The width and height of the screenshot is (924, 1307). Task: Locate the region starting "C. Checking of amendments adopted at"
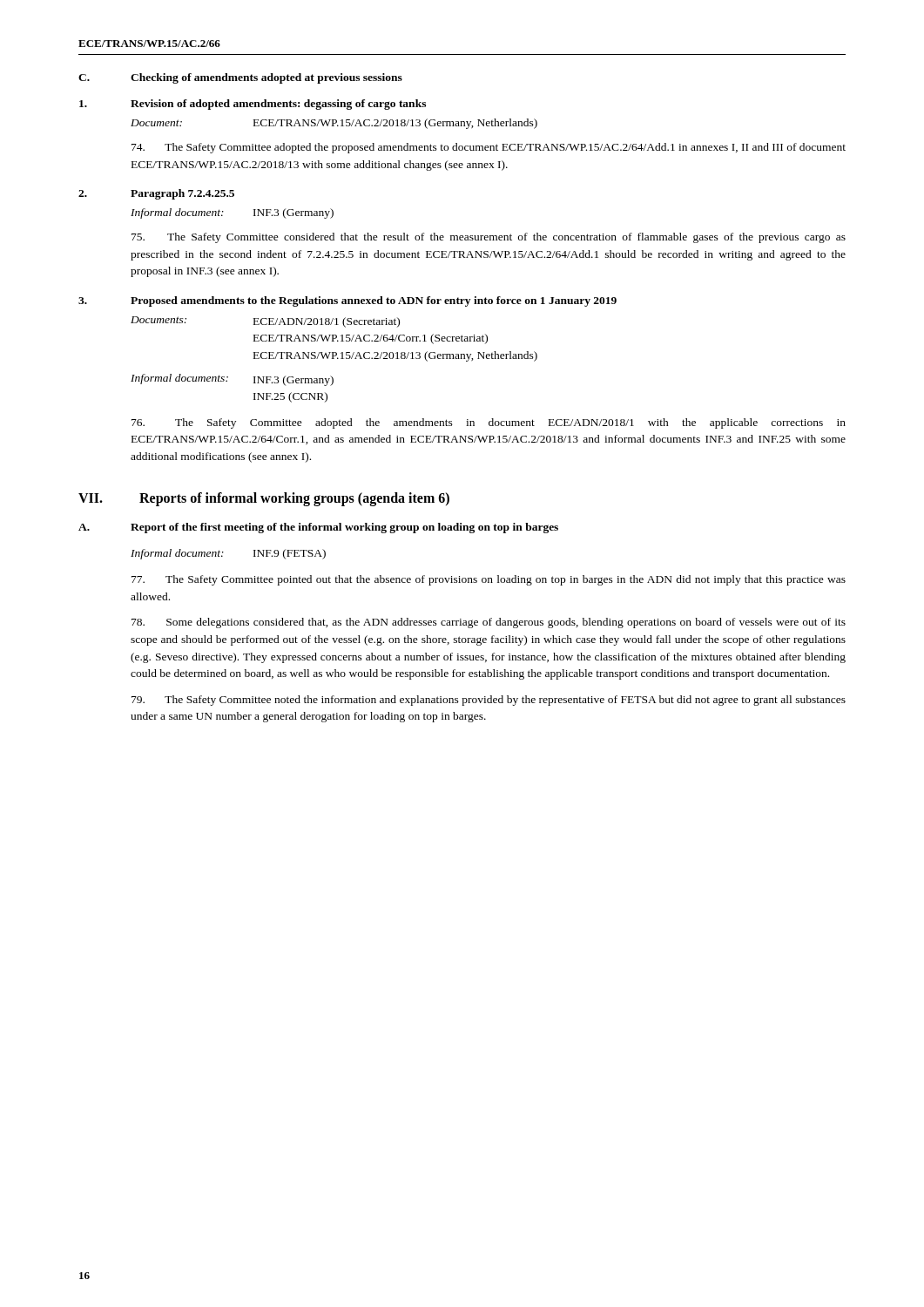(240, 78)
